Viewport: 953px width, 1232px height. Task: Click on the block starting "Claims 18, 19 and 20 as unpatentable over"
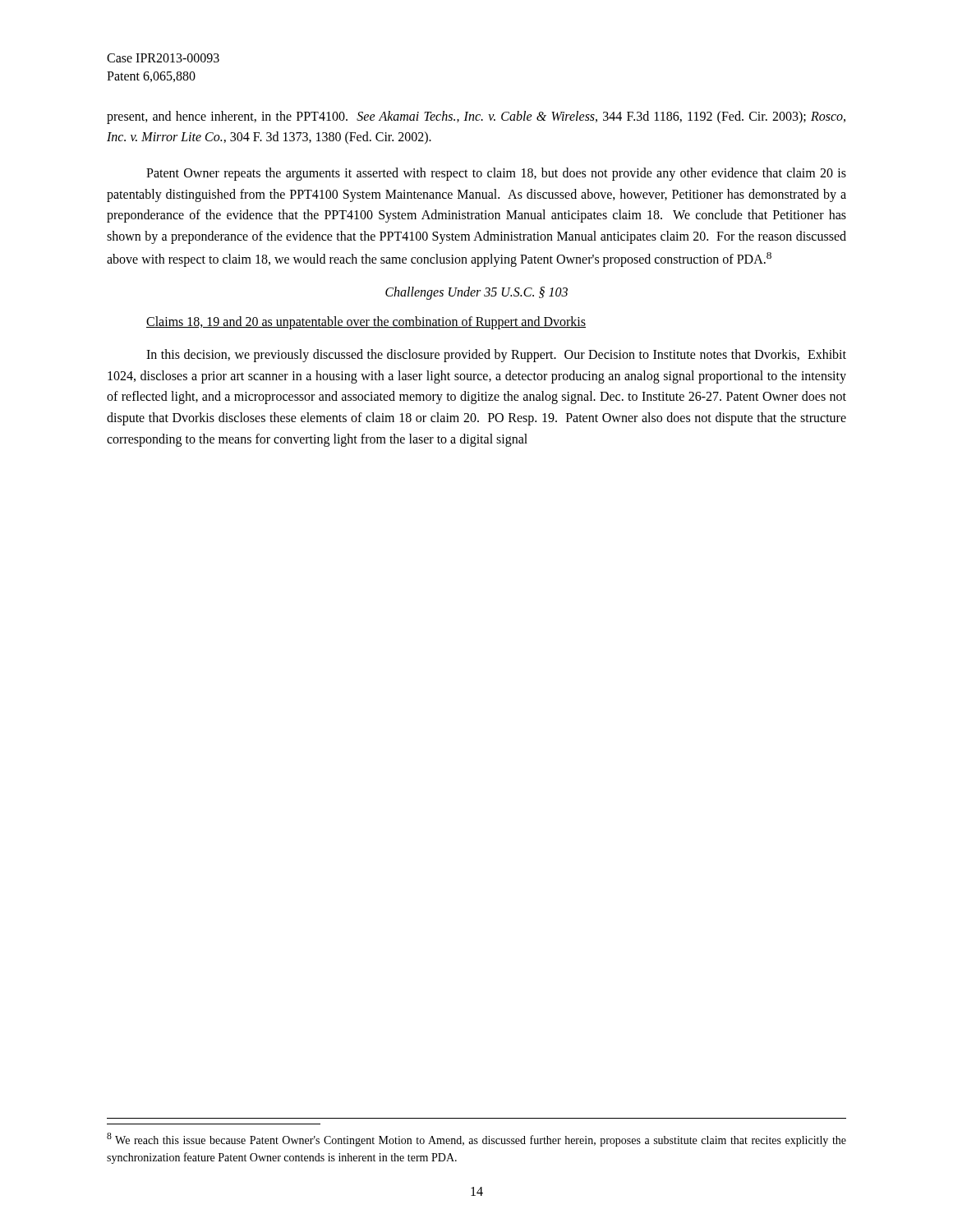click(366, 322)
